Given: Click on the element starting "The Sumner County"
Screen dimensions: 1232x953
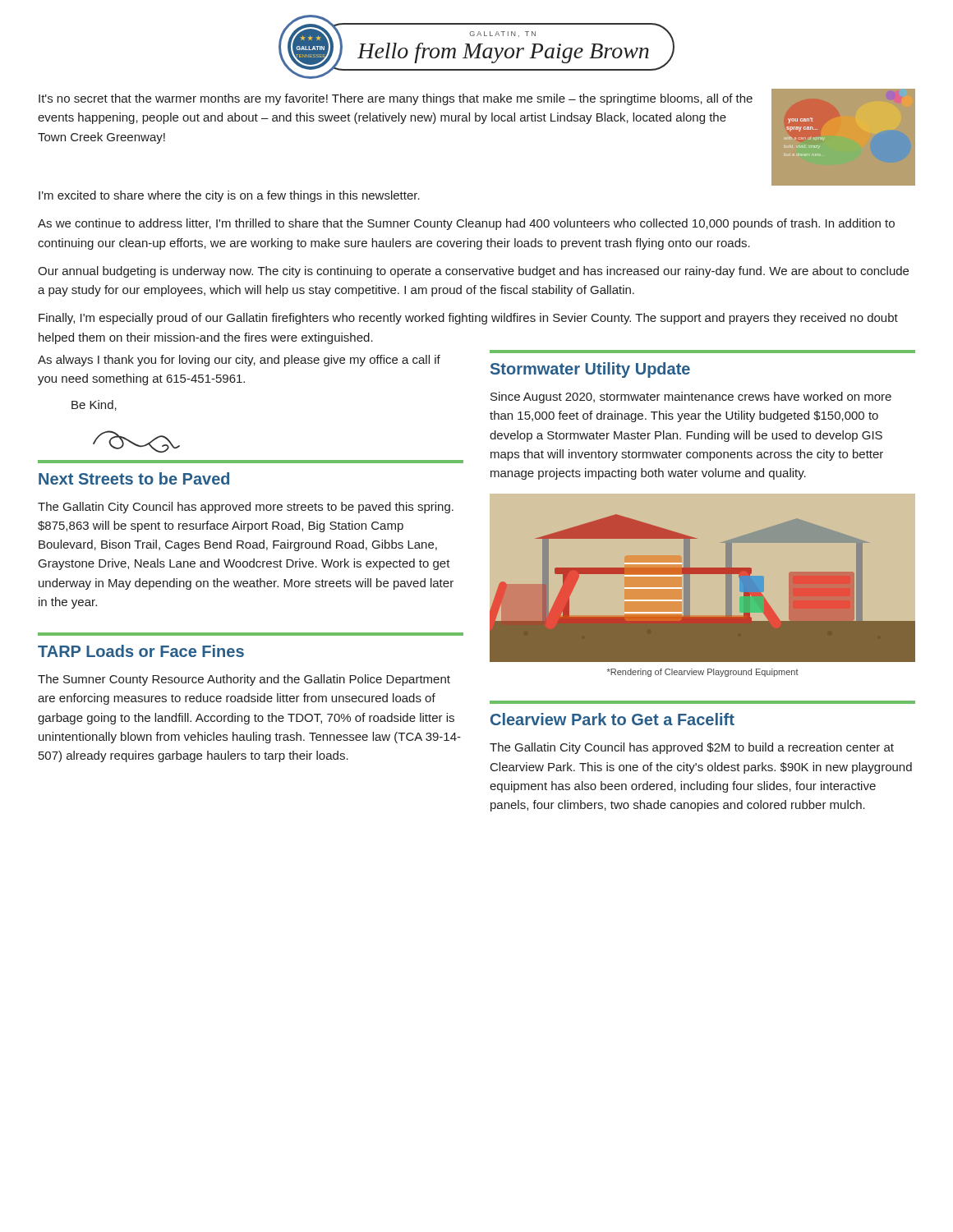Looking at the screenshot, I should tap(251, 717).
